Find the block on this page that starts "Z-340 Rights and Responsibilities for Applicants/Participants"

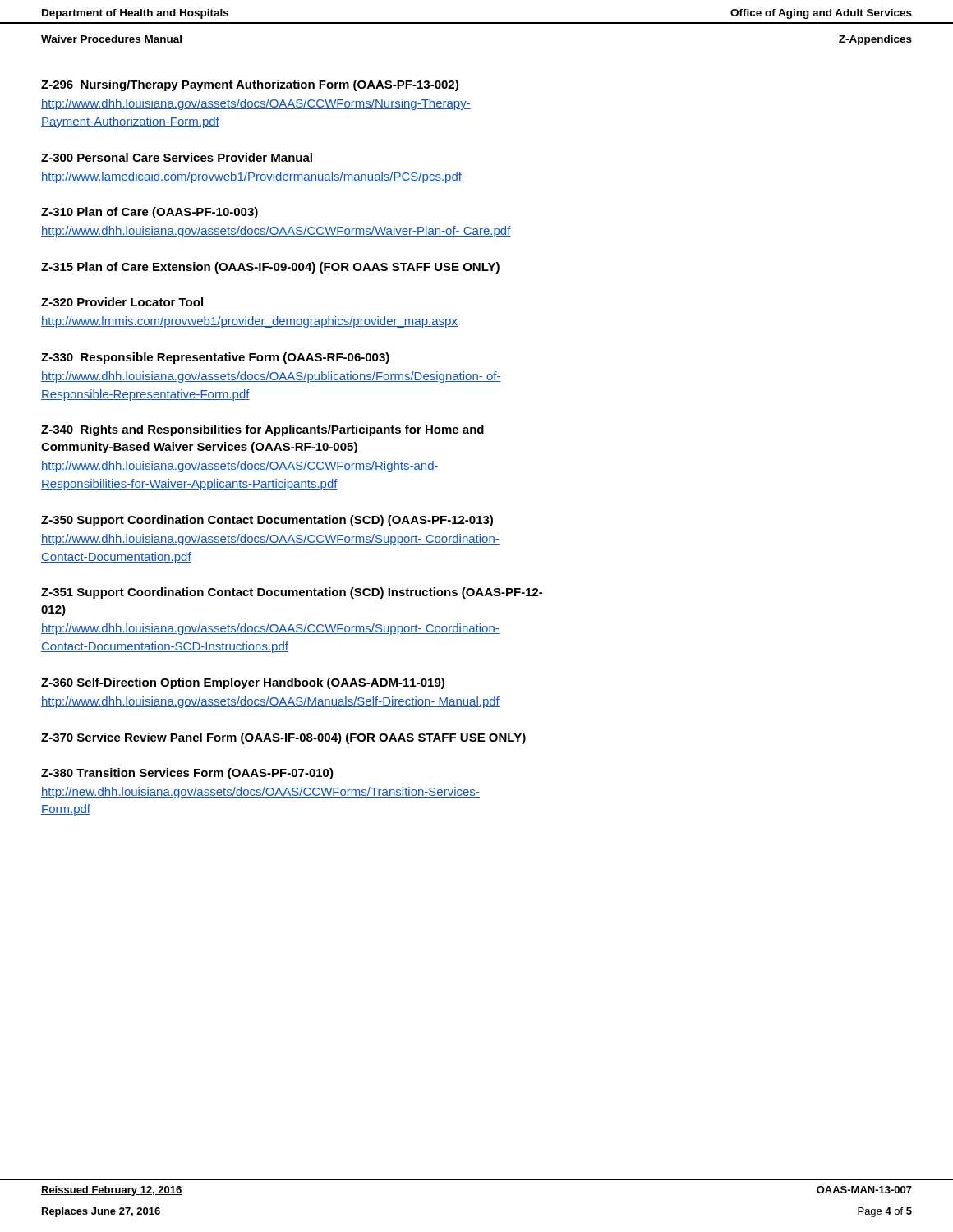pyautogui.click(x=262, y=430)
